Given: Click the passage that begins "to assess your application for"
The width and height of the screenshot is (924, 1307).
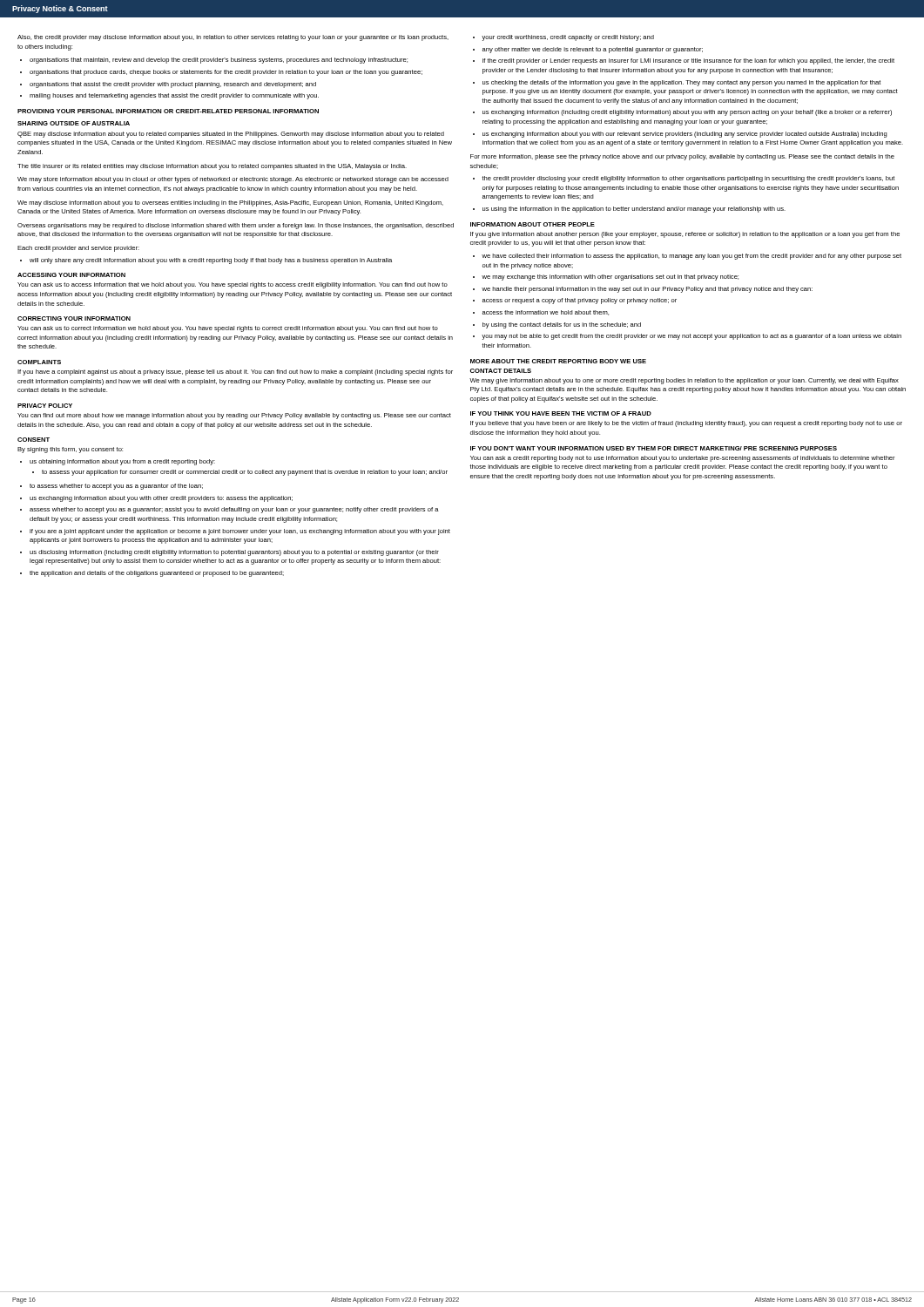Looking at the screenshot, I should (245, 472).
